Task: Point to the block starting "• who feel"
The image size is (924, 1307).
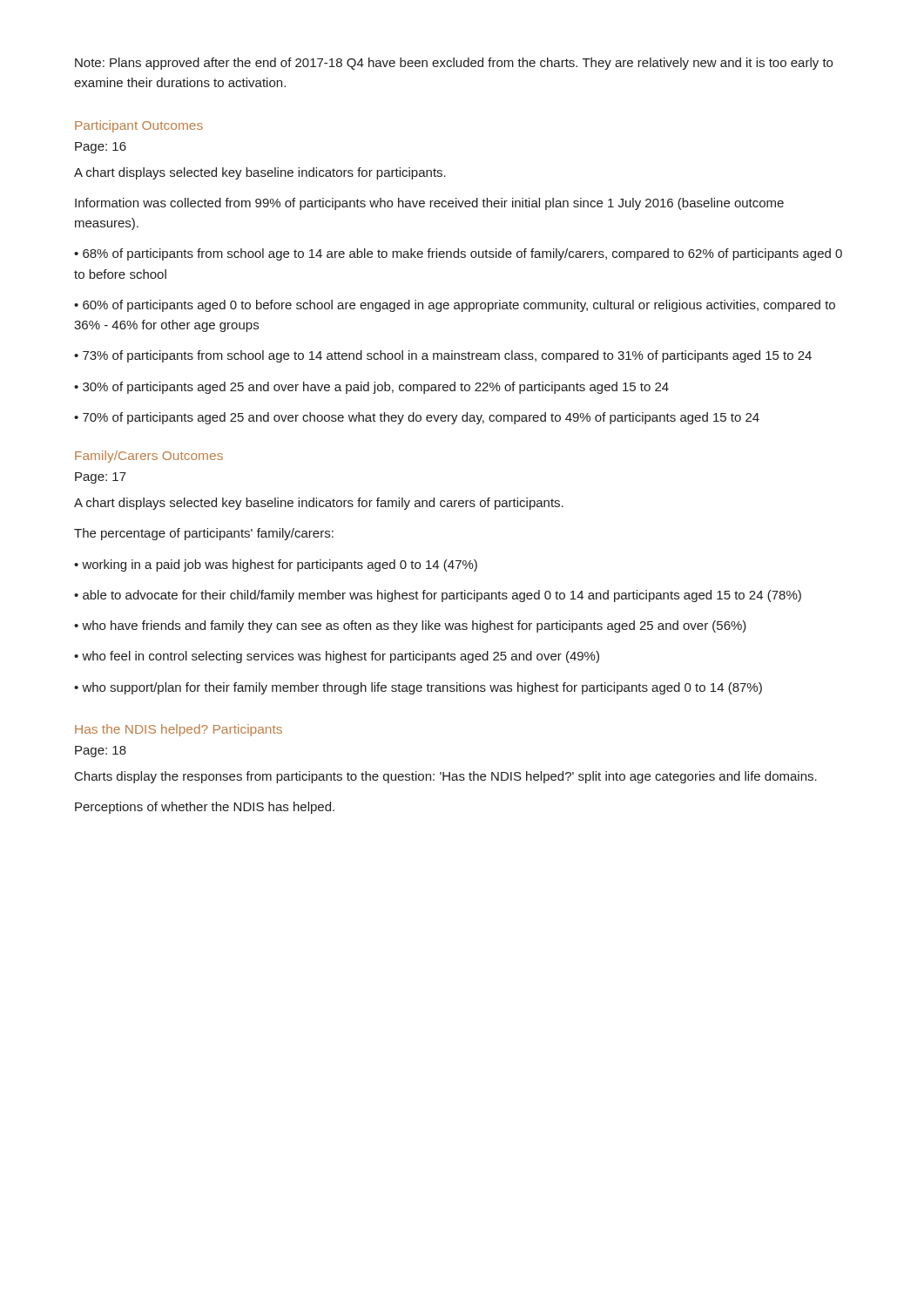Action: tap(337, 656)
